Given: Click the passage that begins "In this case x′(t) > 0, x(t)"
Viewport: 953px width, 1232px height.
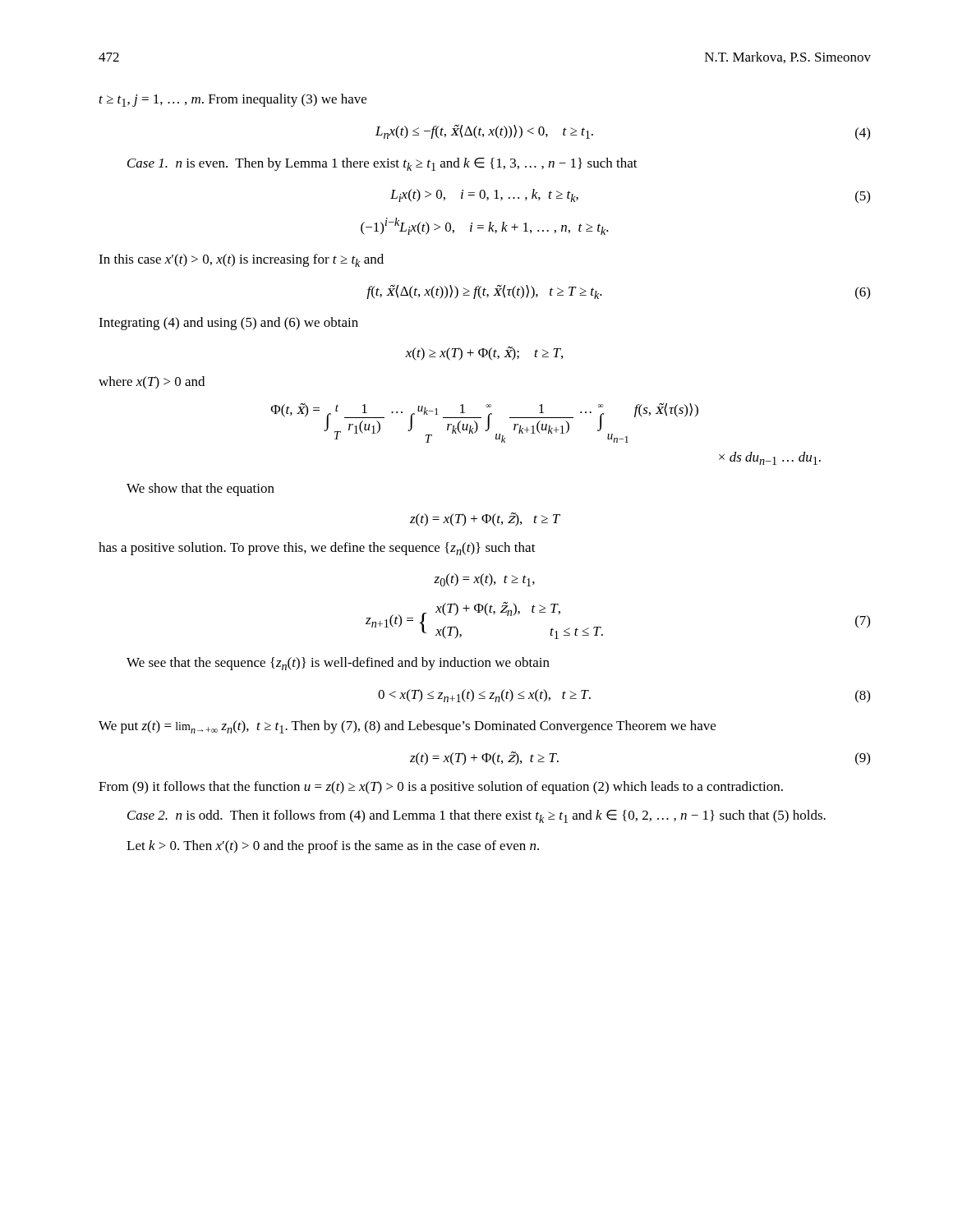Looking at the screenshot, I should (x=241, y=260).
